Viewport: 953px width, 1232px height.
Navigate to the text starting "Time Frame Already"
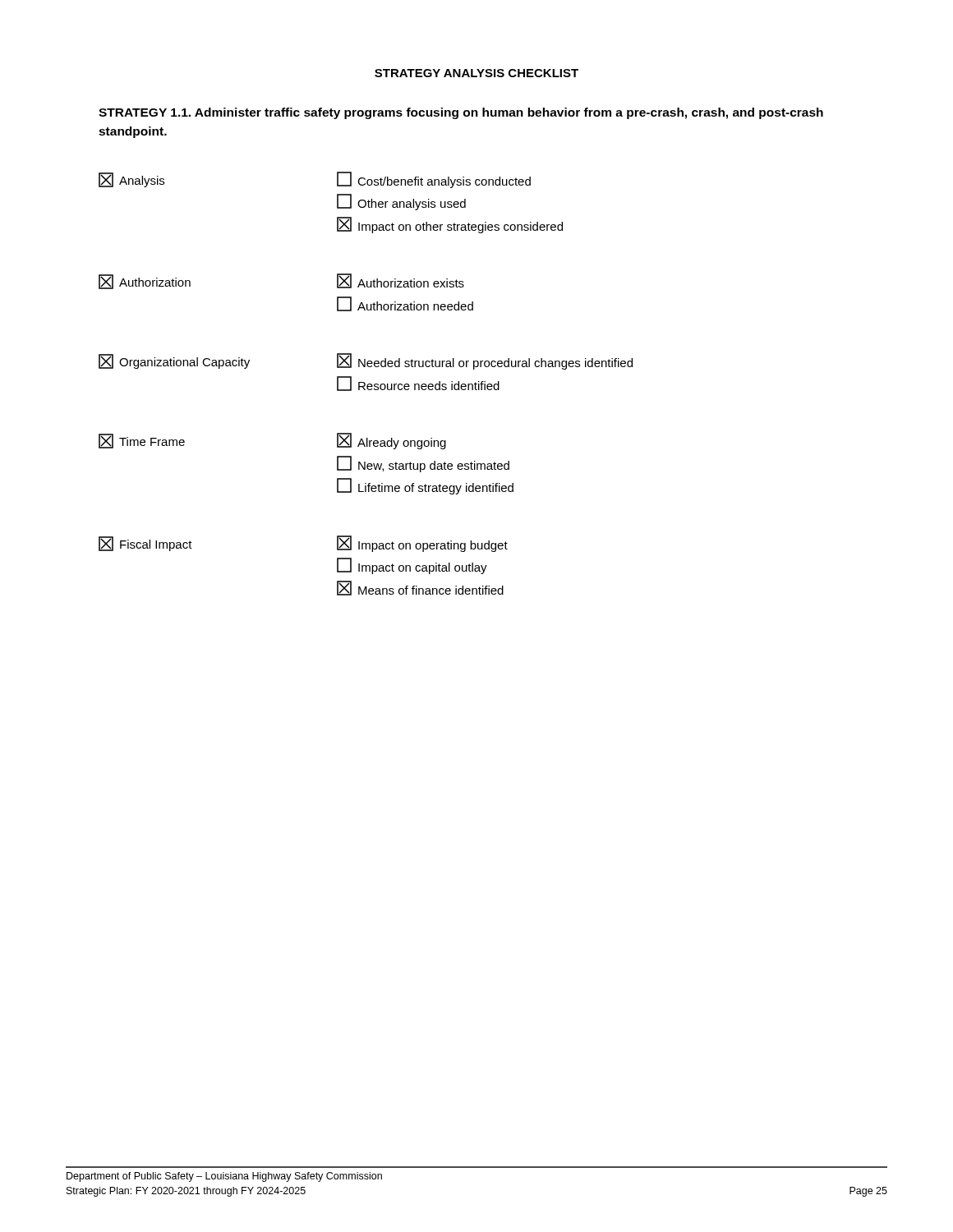(476, 466)
